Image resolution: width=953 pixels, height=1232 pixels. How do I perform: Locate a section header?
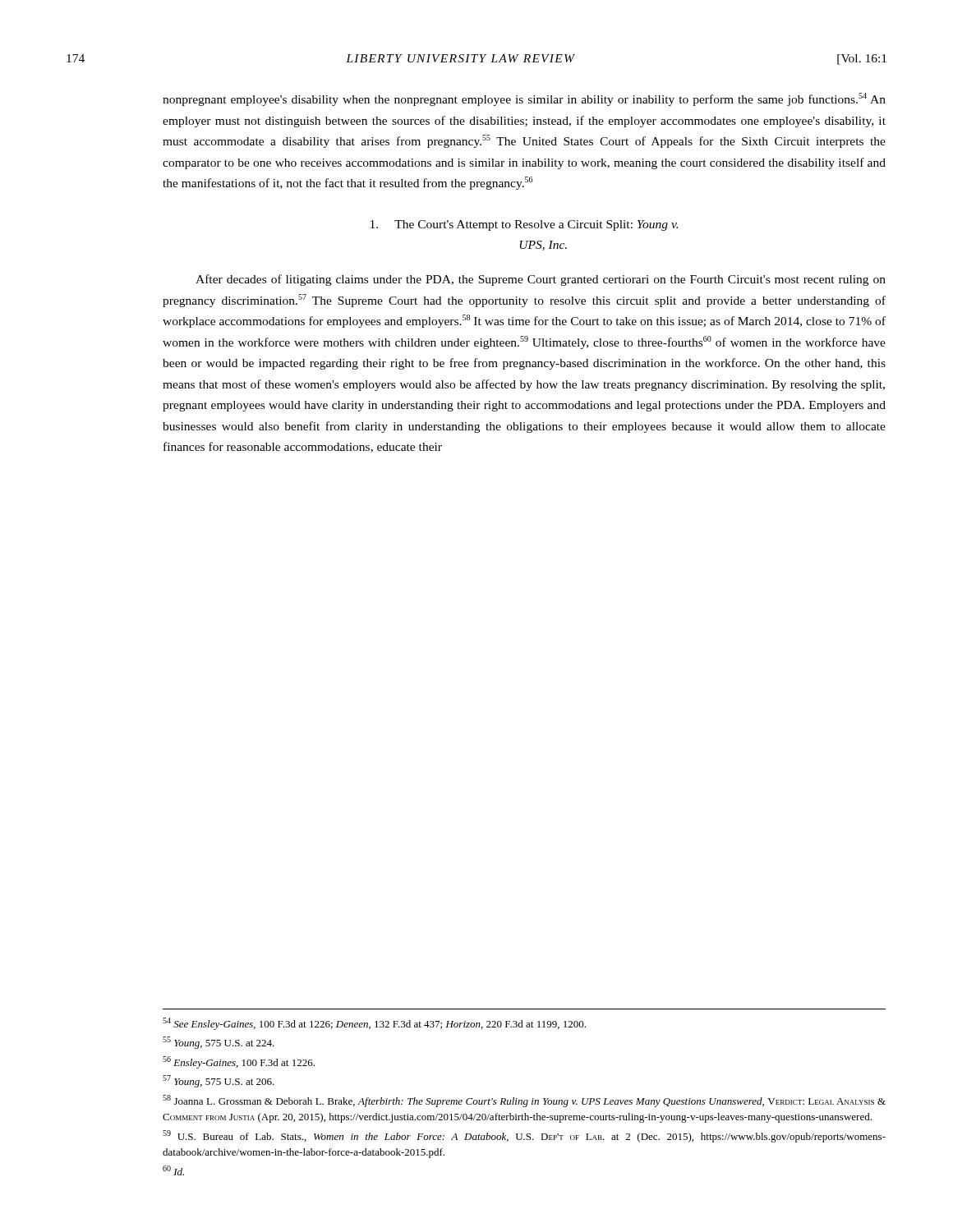(524, 234)
